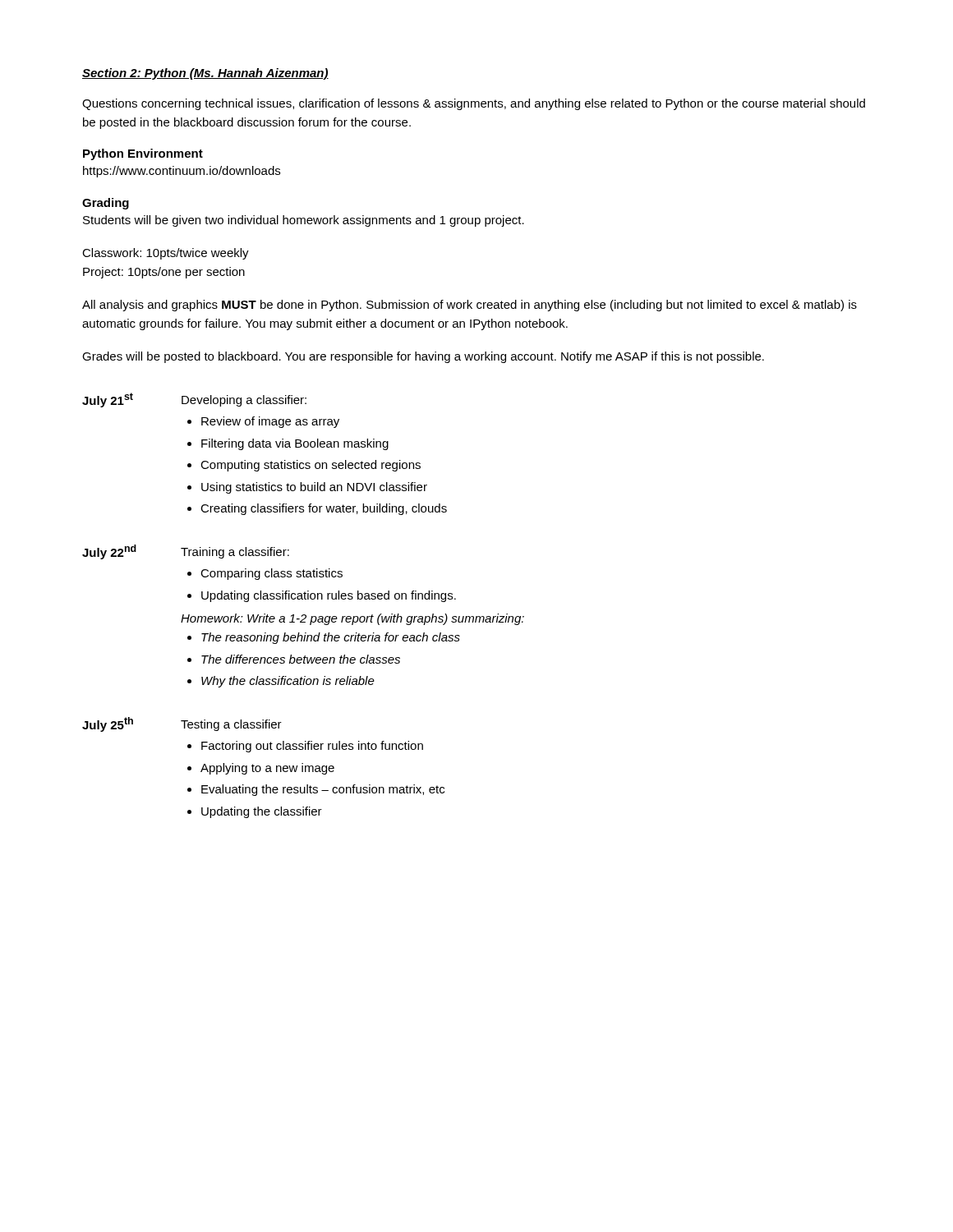Find the block starting "Questions concerning technical issues, clarification of lessons"
Image resolution: width=953 pixels, height=1232 pixels.
[x=474, y=112]
